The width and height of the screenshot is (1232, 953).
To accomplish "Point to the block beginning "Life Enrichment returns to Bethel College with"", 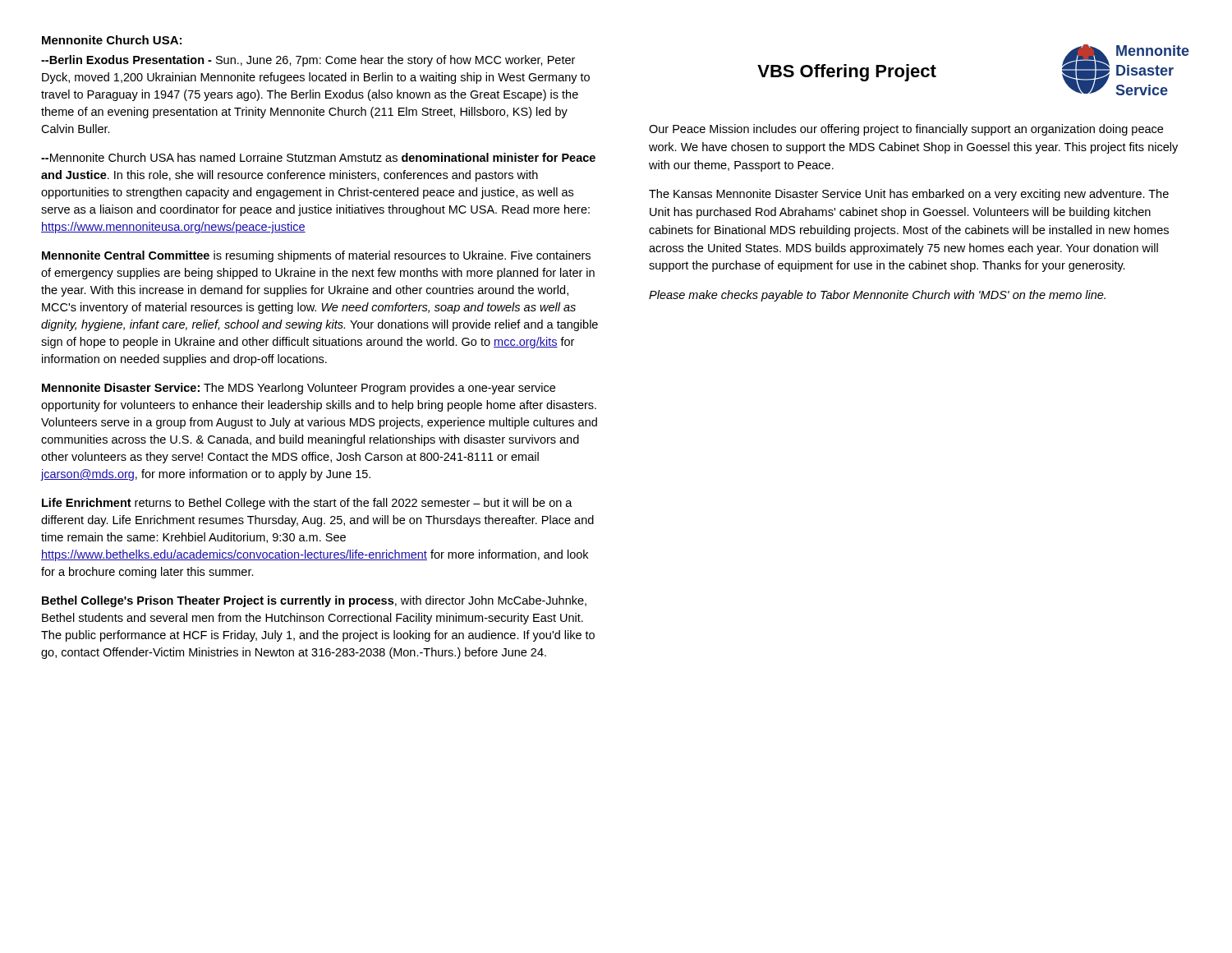I will pyautogui.click(x=318, y=538).
